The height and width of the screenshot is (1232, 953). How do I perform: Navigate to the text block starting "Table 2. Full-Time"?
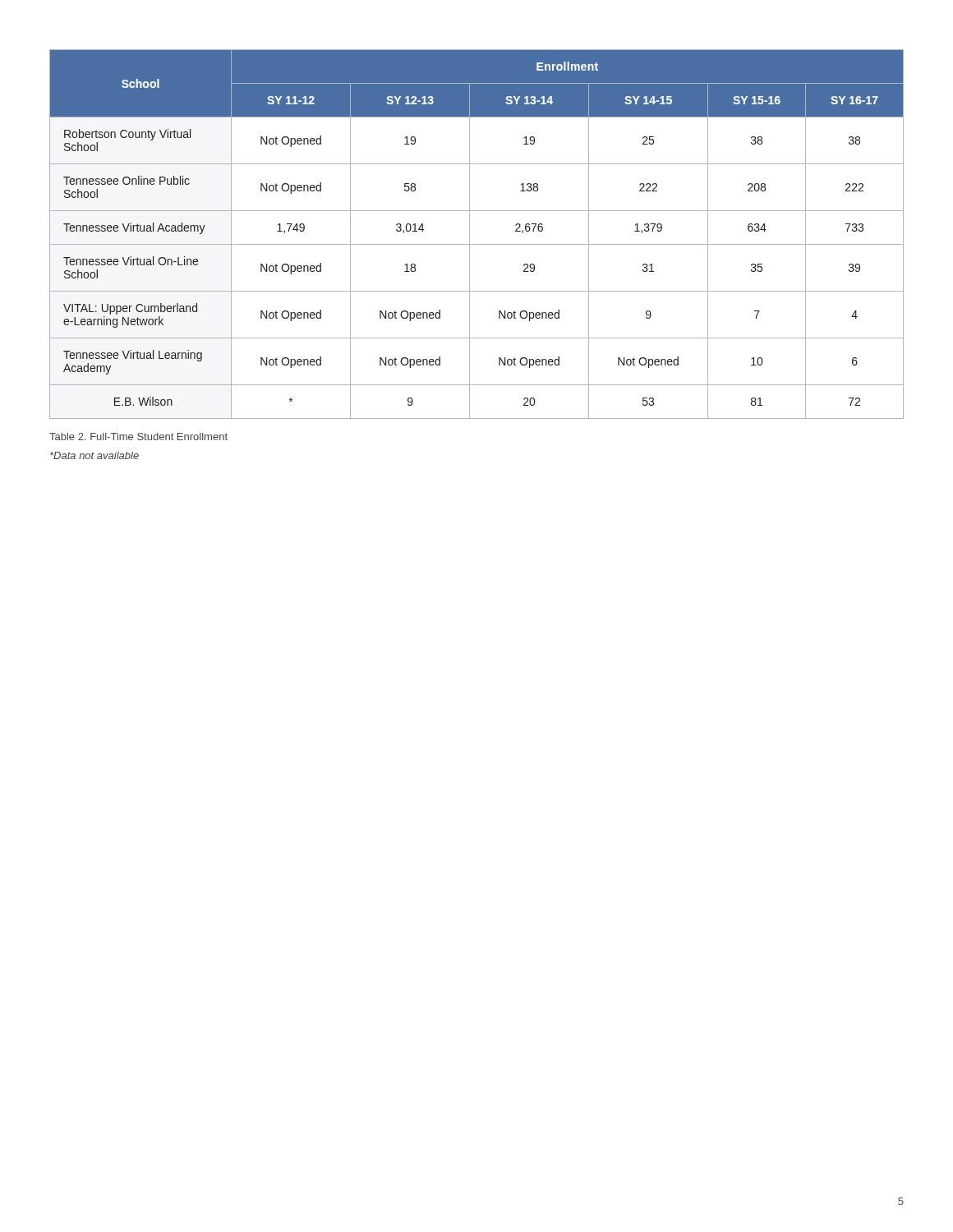point(138,436)
